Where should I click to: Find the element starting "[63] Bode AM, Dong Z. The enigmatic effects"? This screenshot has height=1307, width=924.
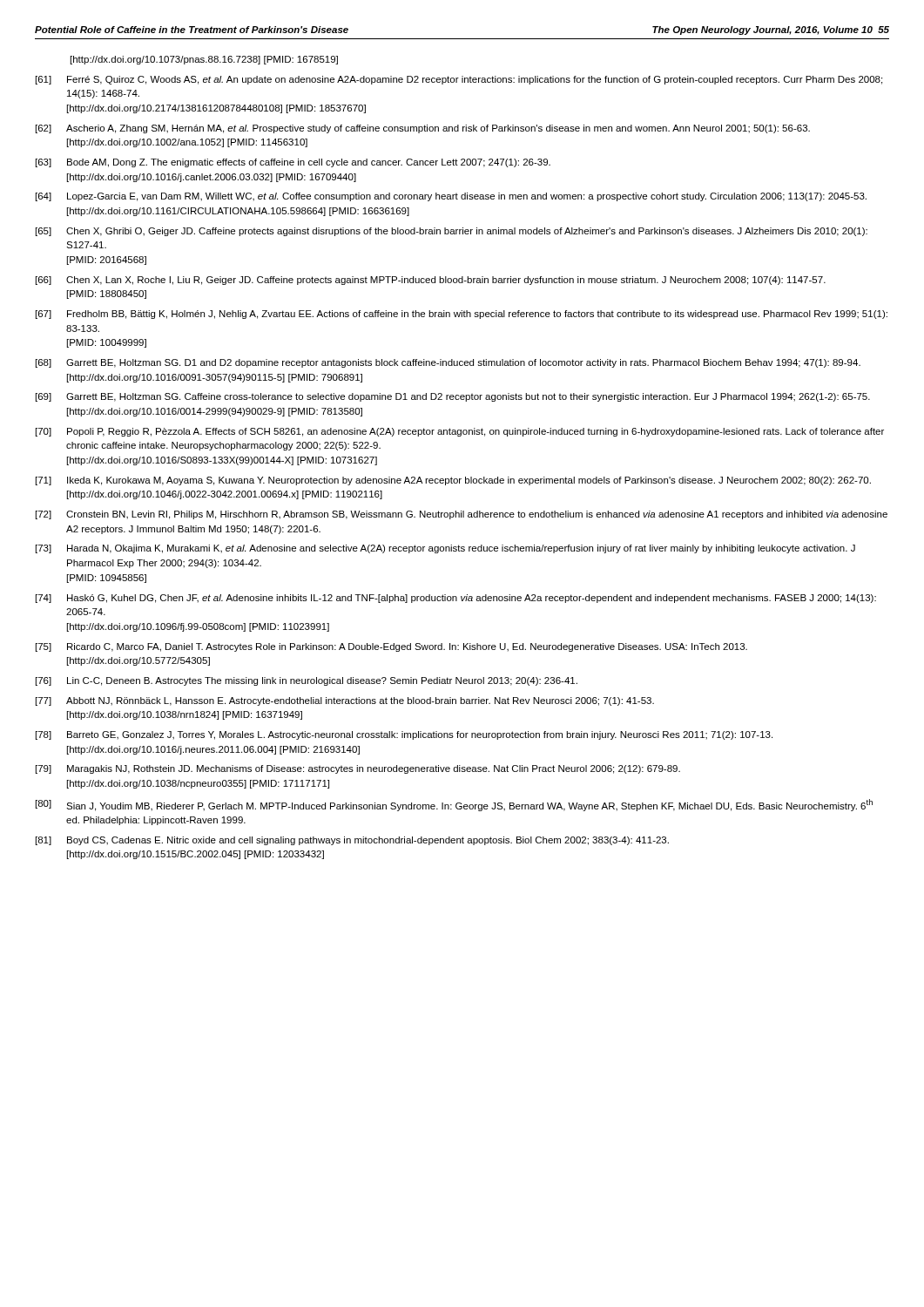(x=462, y=170)
